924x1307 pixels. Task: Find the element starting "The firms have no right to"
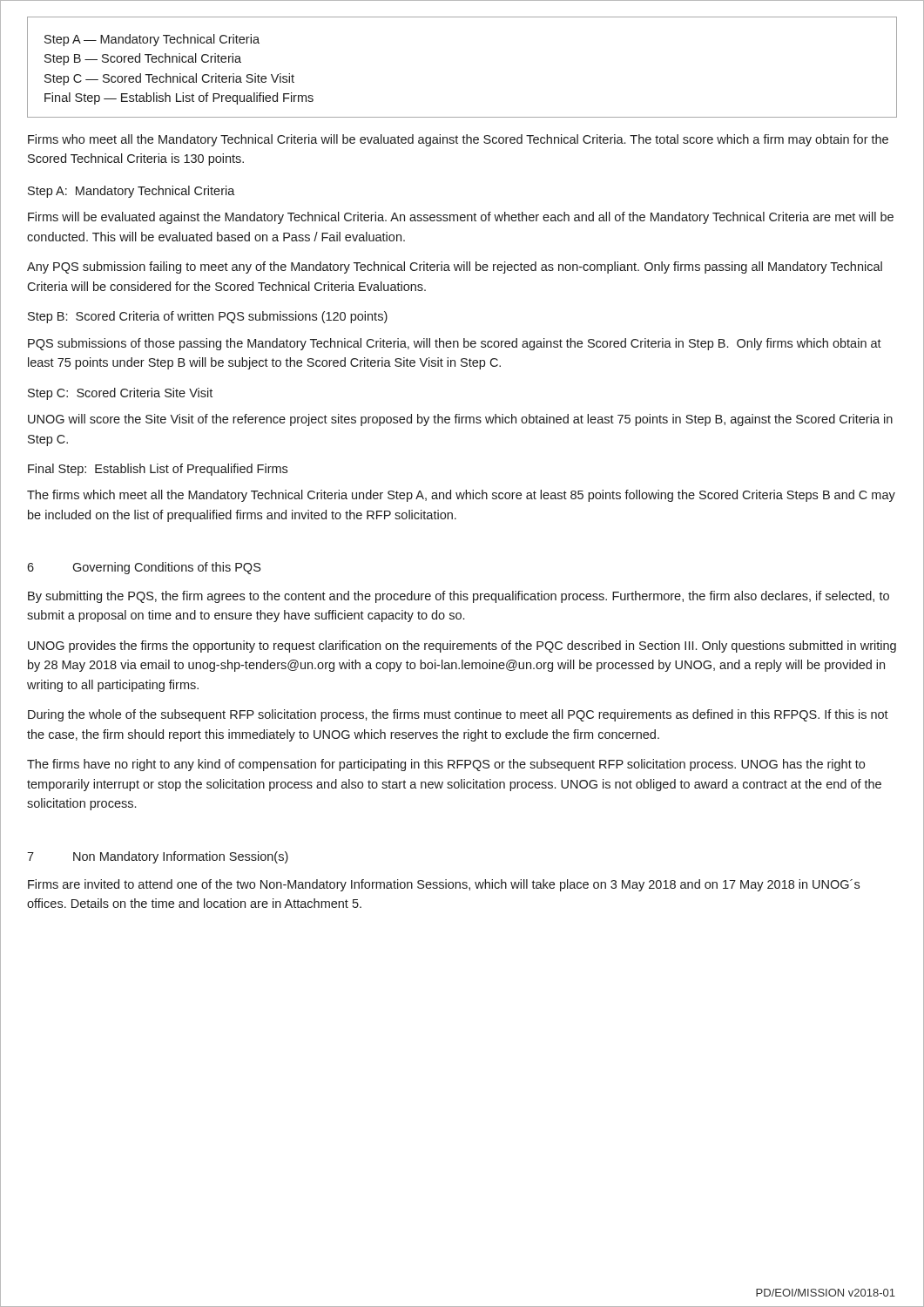coord(454,784)
